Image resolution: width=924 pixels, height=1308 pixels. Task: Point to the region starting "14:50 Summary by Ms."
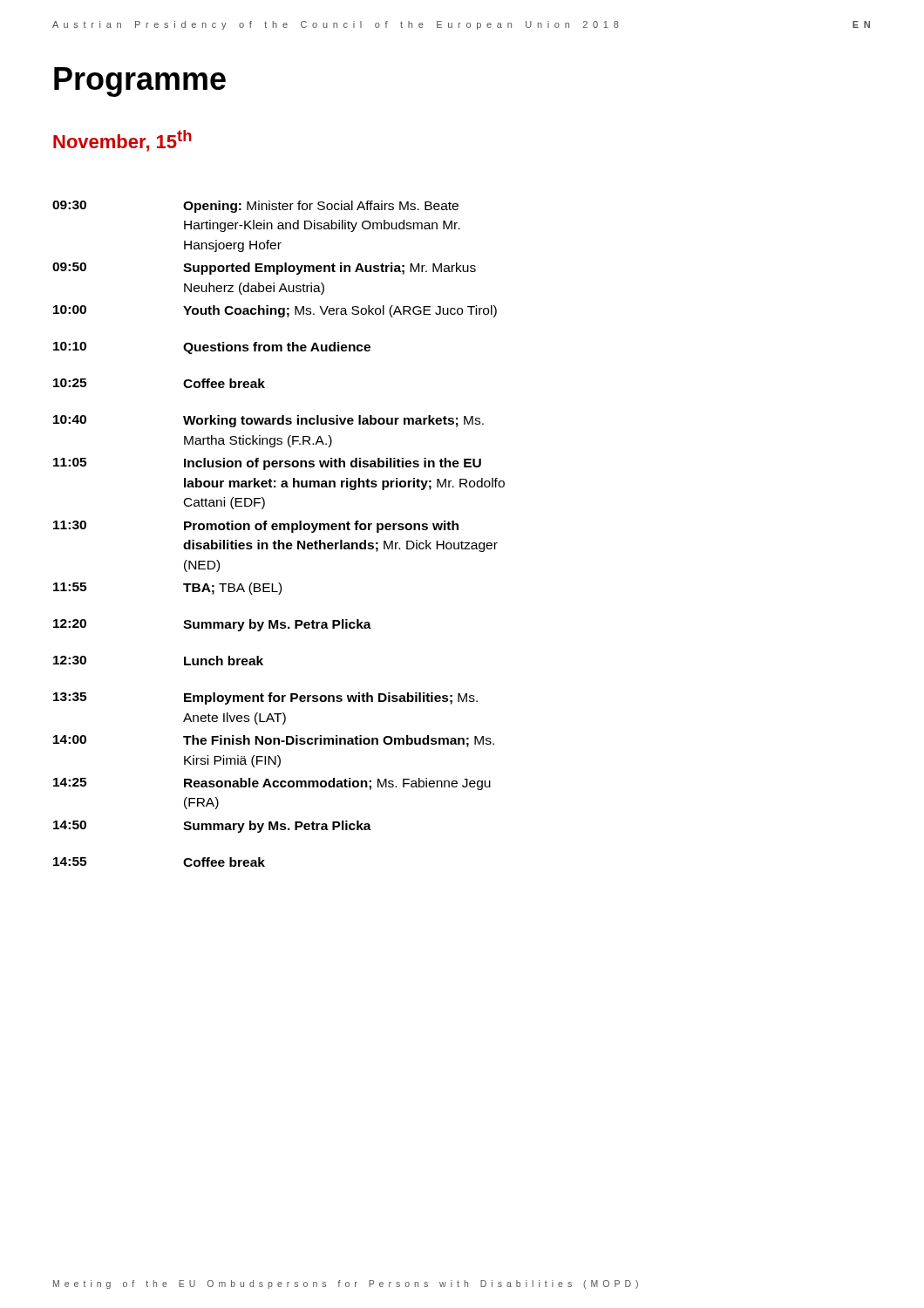[212, 827]
